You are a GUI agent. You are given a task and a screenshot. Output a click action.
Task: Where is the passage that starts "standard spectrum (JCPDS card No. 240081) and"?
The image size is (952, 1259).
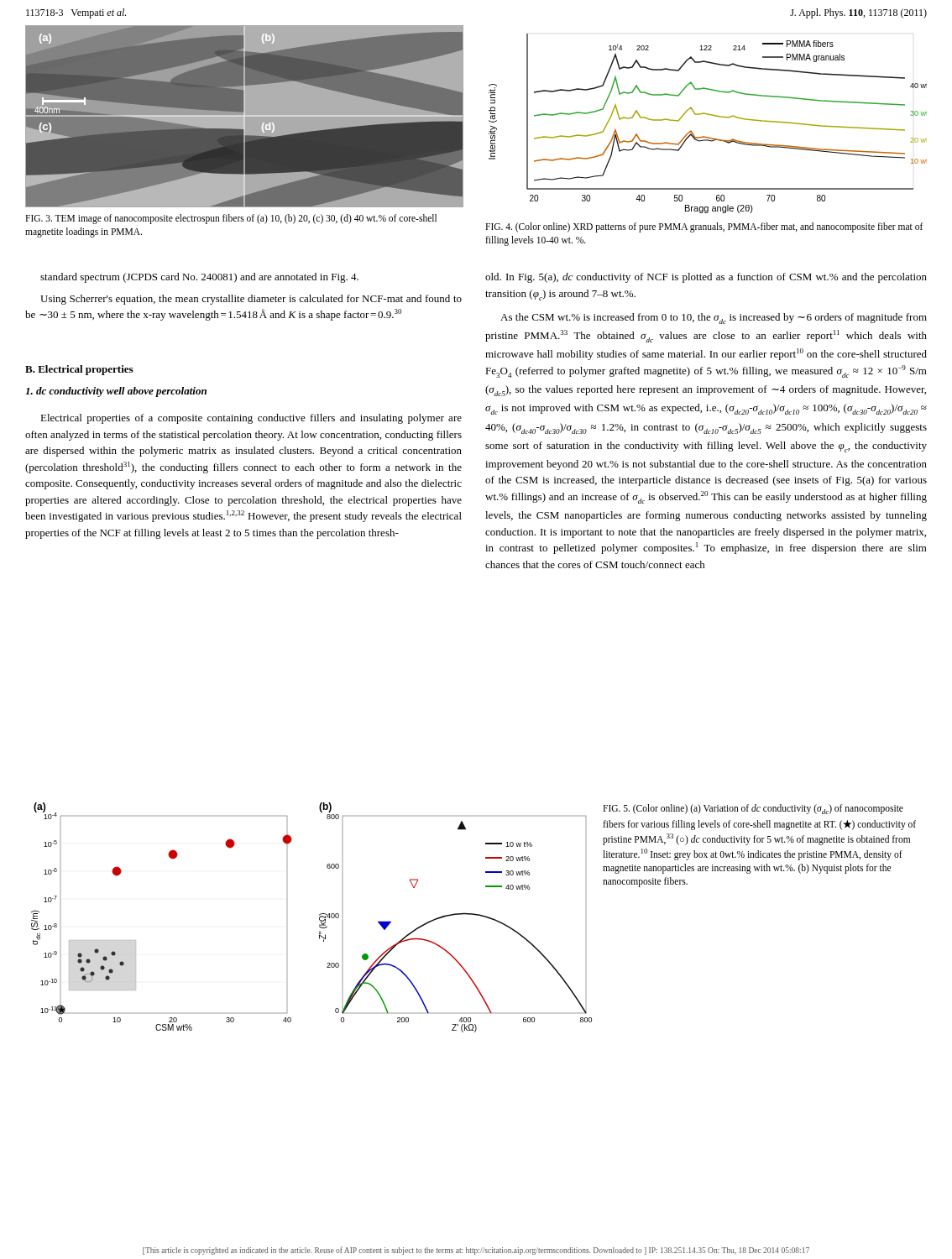click(x=243, y=296)
